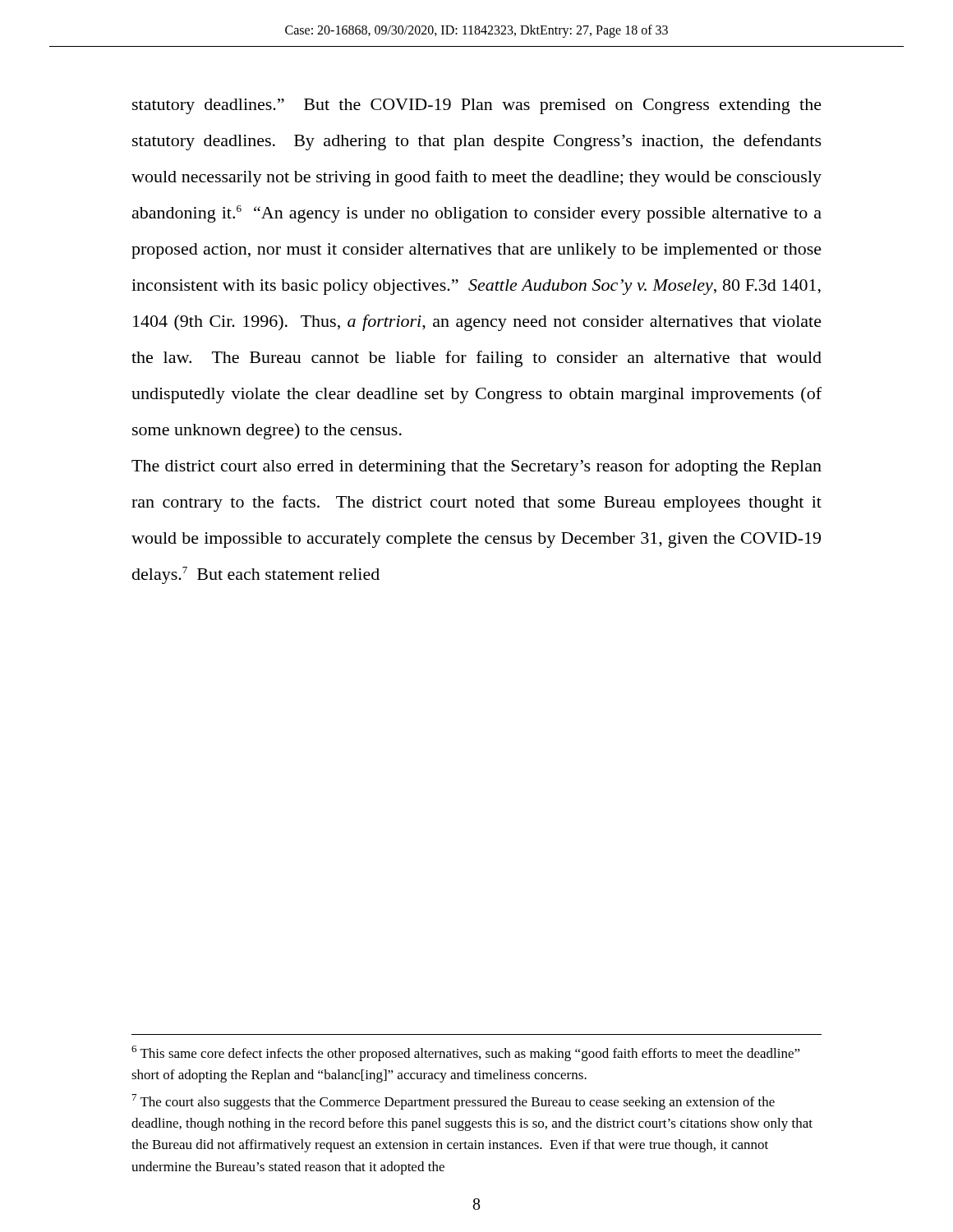953x1232 pixels.
Task: Click the passage that begins "7 The court also"
Action: [476, 1135]
